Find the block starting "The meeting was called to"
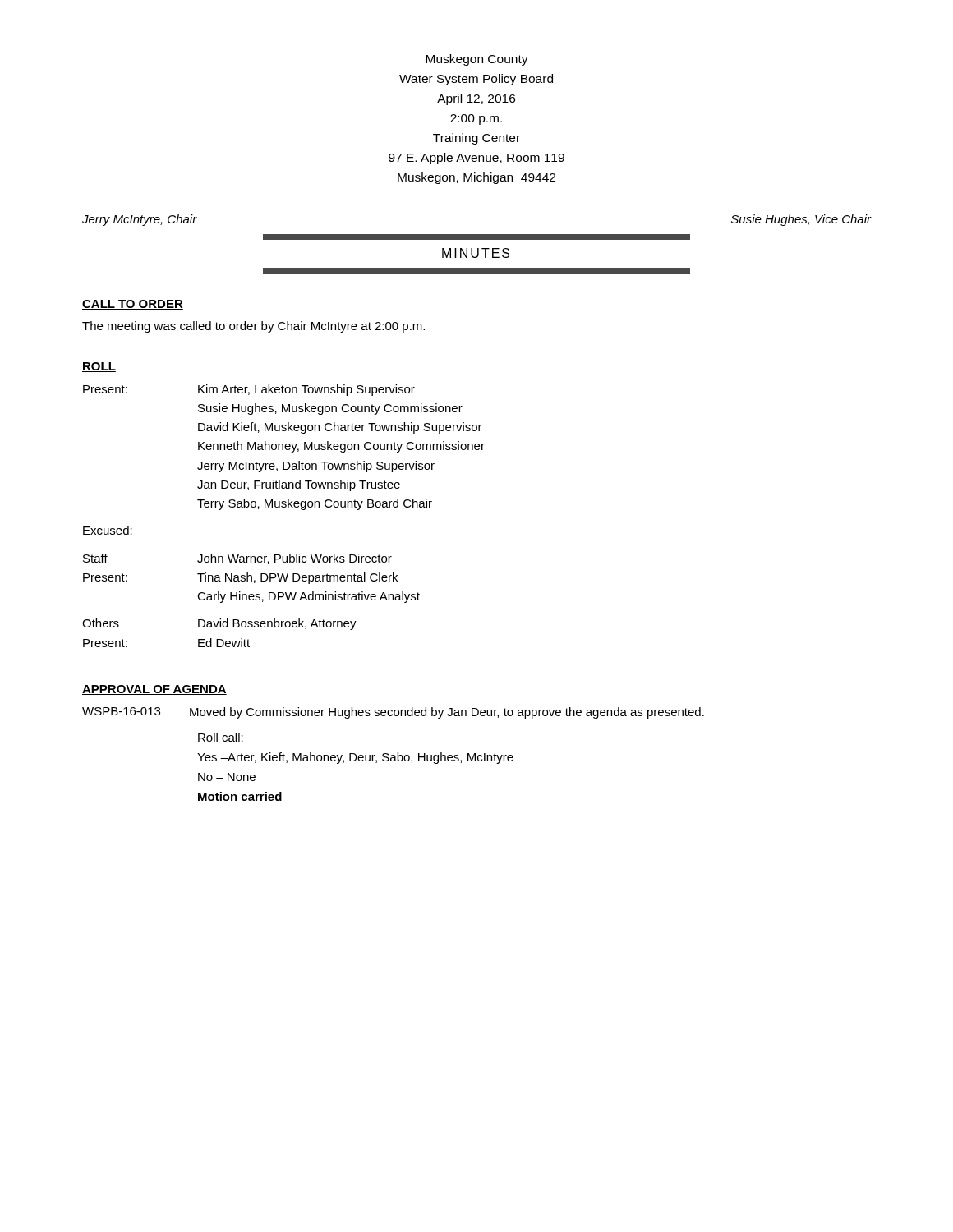The width and height of the screenshot is (953, 1232). pyautogui.click(x=254, y=326)
